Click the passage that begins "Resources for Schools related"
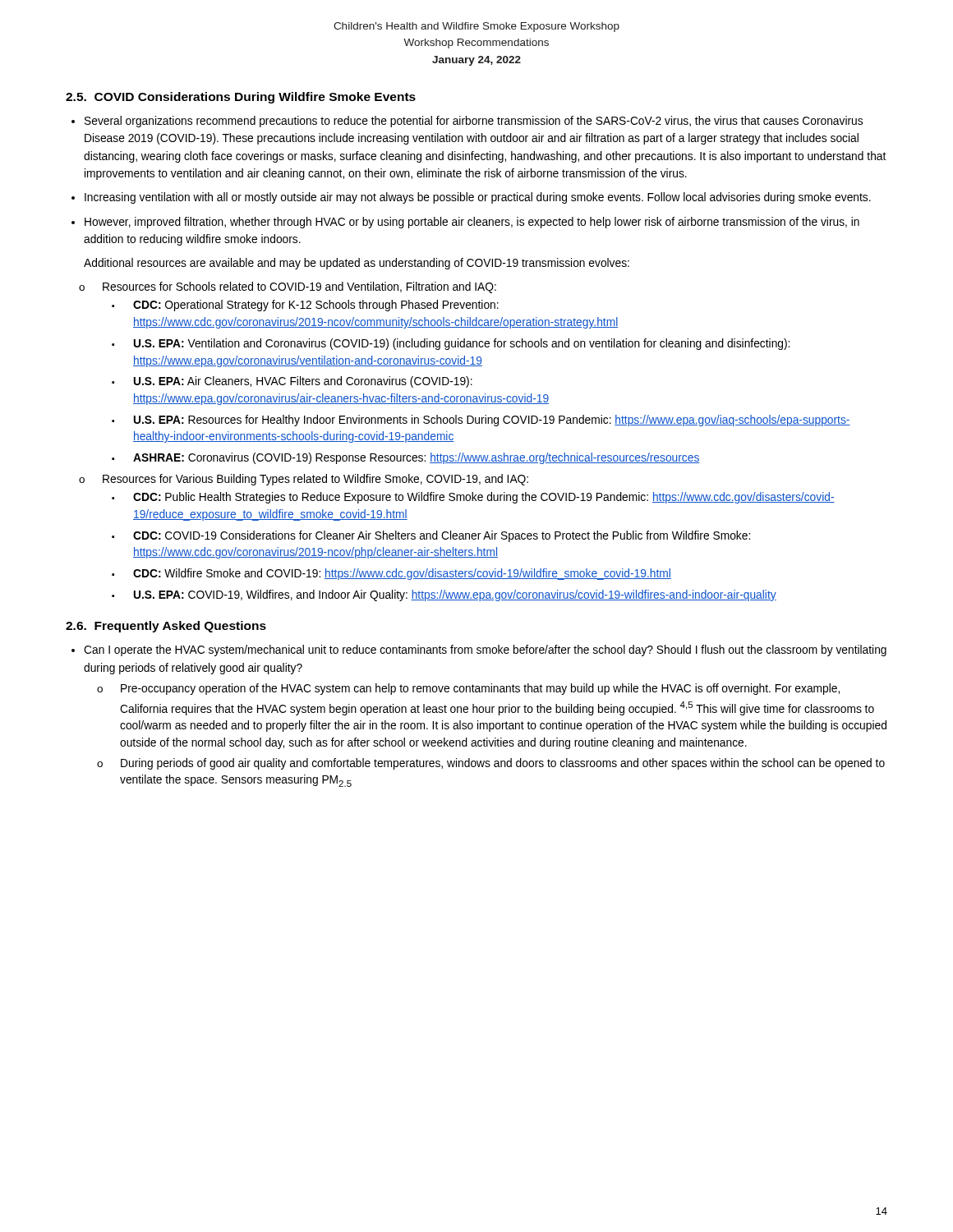The image size is (953, 1232). pyautogui.click(x=299, y=287)
